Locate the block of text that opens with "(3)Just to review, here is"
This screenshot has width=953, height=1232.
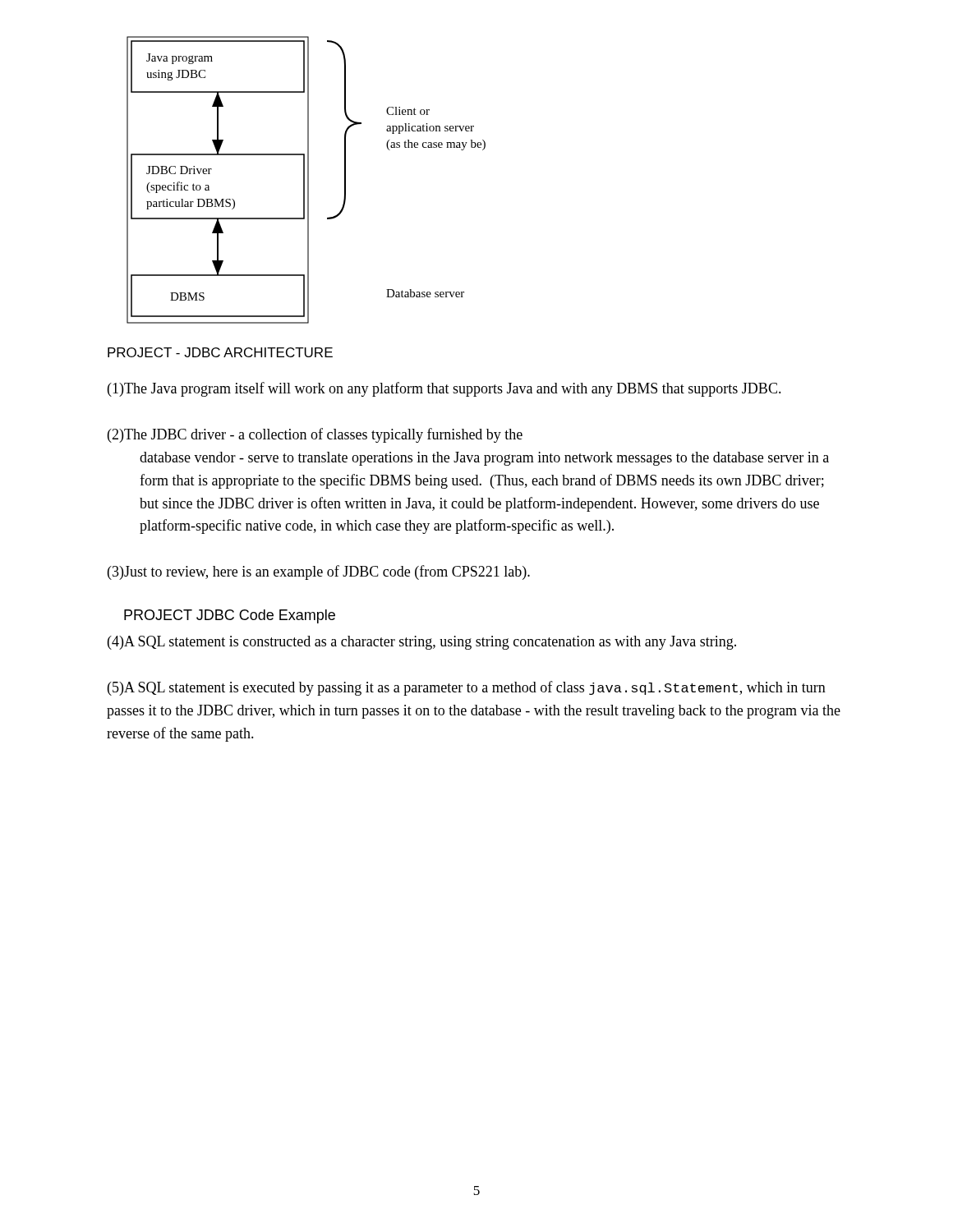click(x=476, y=573)
